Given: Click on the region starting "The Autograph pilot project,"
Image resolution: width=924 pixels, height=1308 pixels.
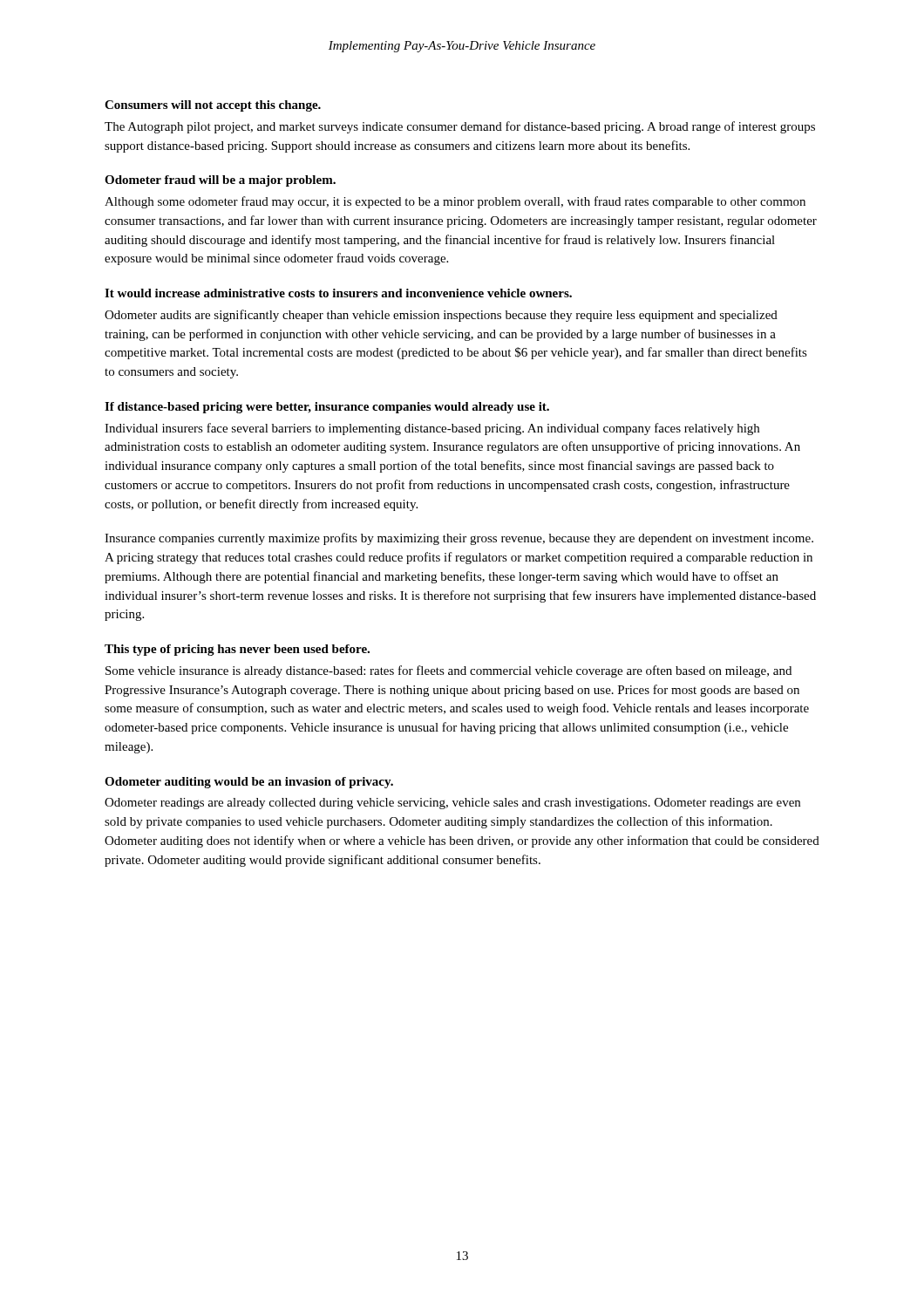Looking at the screenshot, I should click(x=460, y=136).
